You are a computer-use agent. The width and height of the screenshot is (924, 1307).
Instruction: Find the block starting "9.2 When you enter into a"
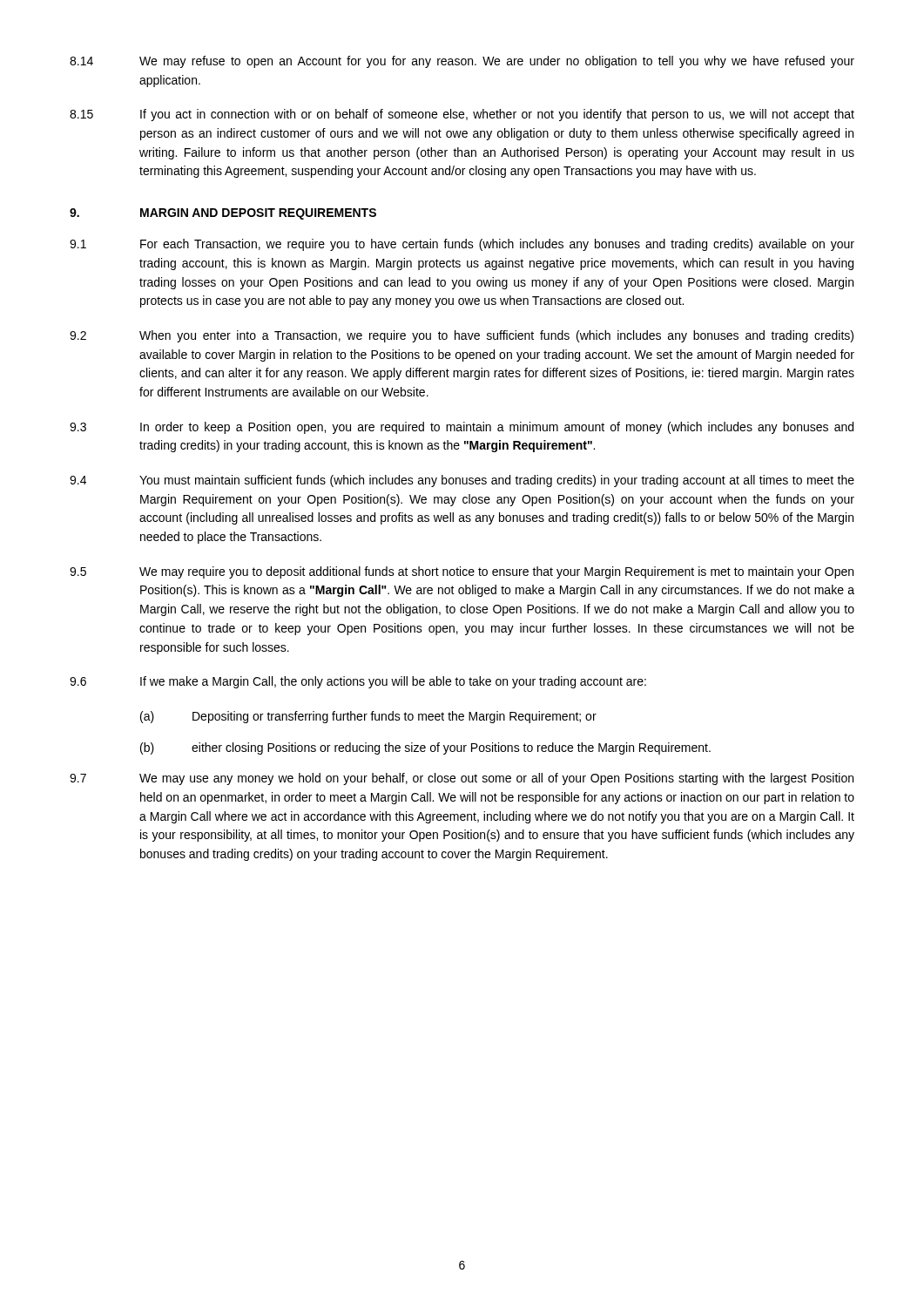click(462, 364)
